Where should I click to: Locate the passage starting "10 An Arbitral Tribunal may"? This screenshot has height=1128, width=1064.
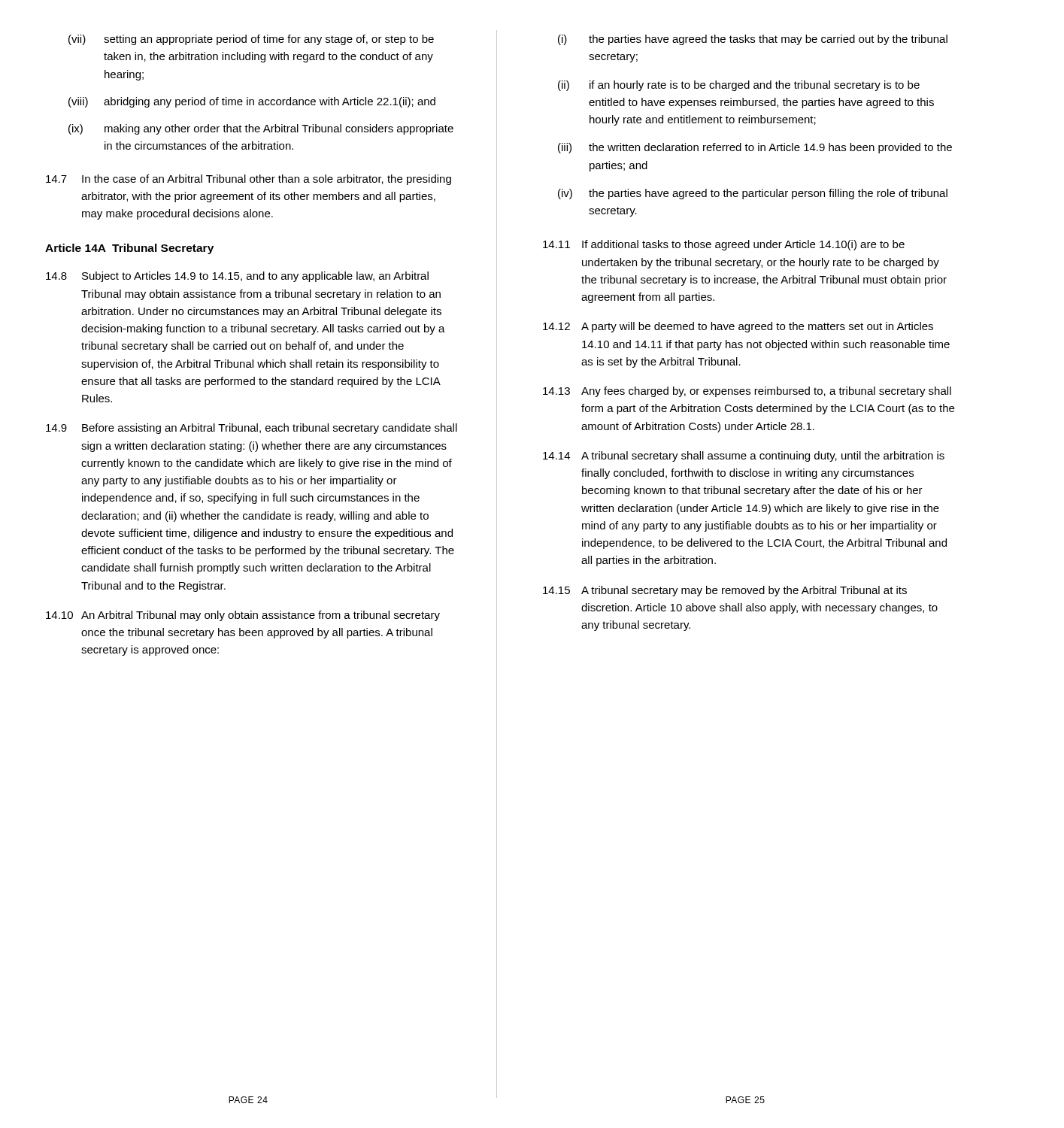click(x=252, y=632)
